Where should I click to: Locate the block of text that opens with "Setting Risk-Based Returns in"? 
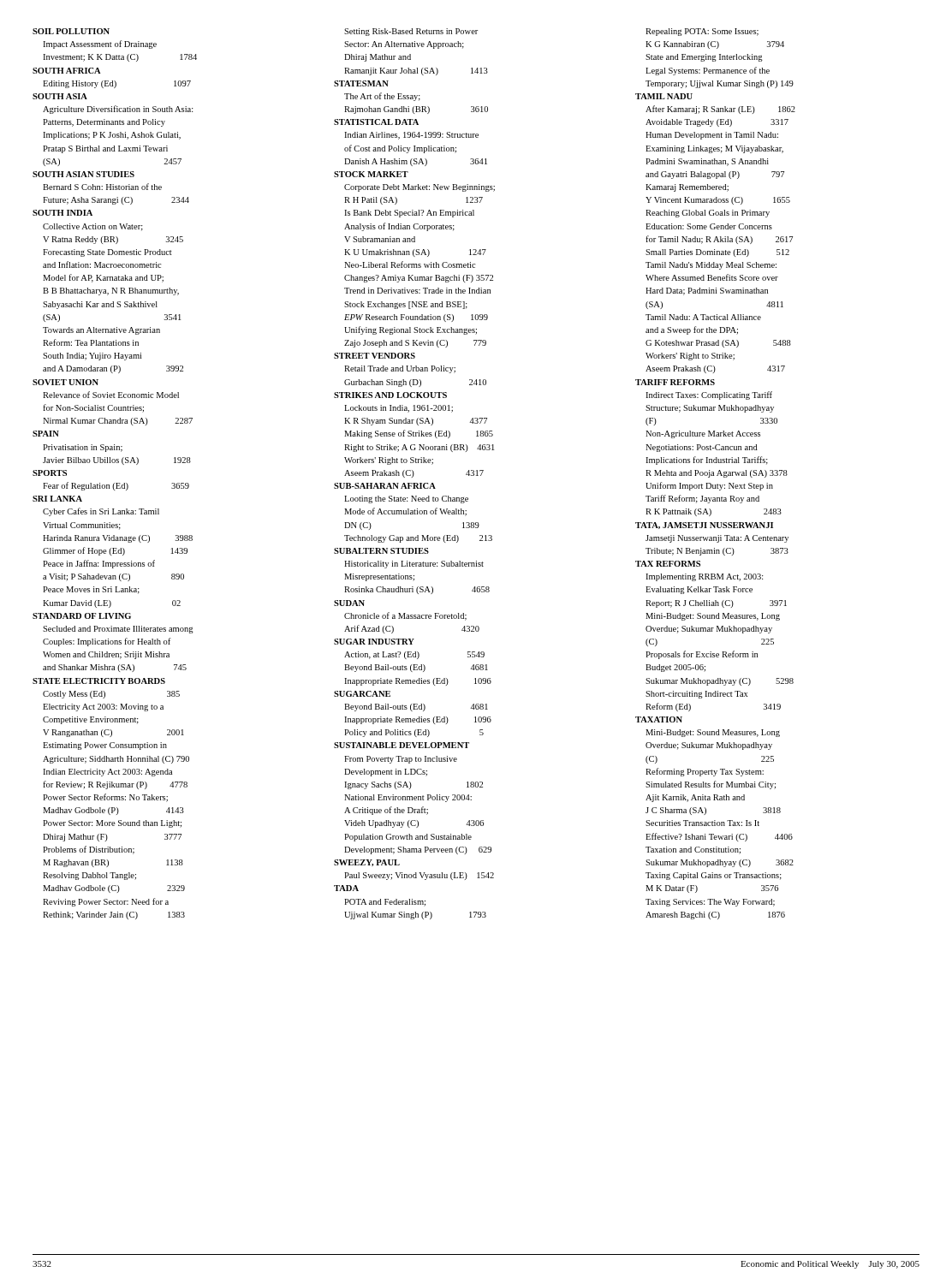pos(476,473)
